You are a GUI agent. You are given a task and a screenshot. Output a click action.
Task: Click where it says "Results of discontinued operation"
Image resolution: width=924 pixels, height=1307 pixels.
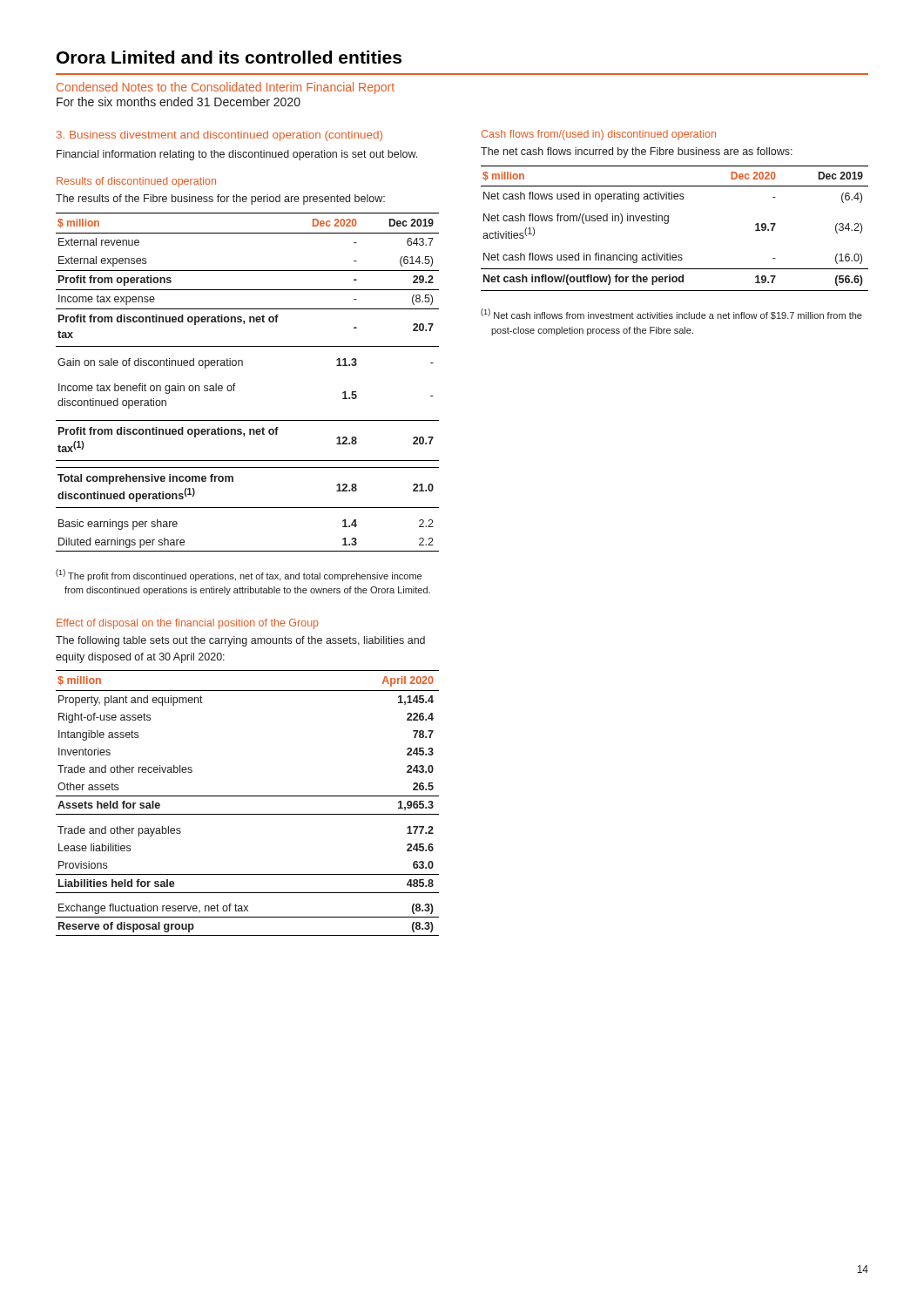136,181
